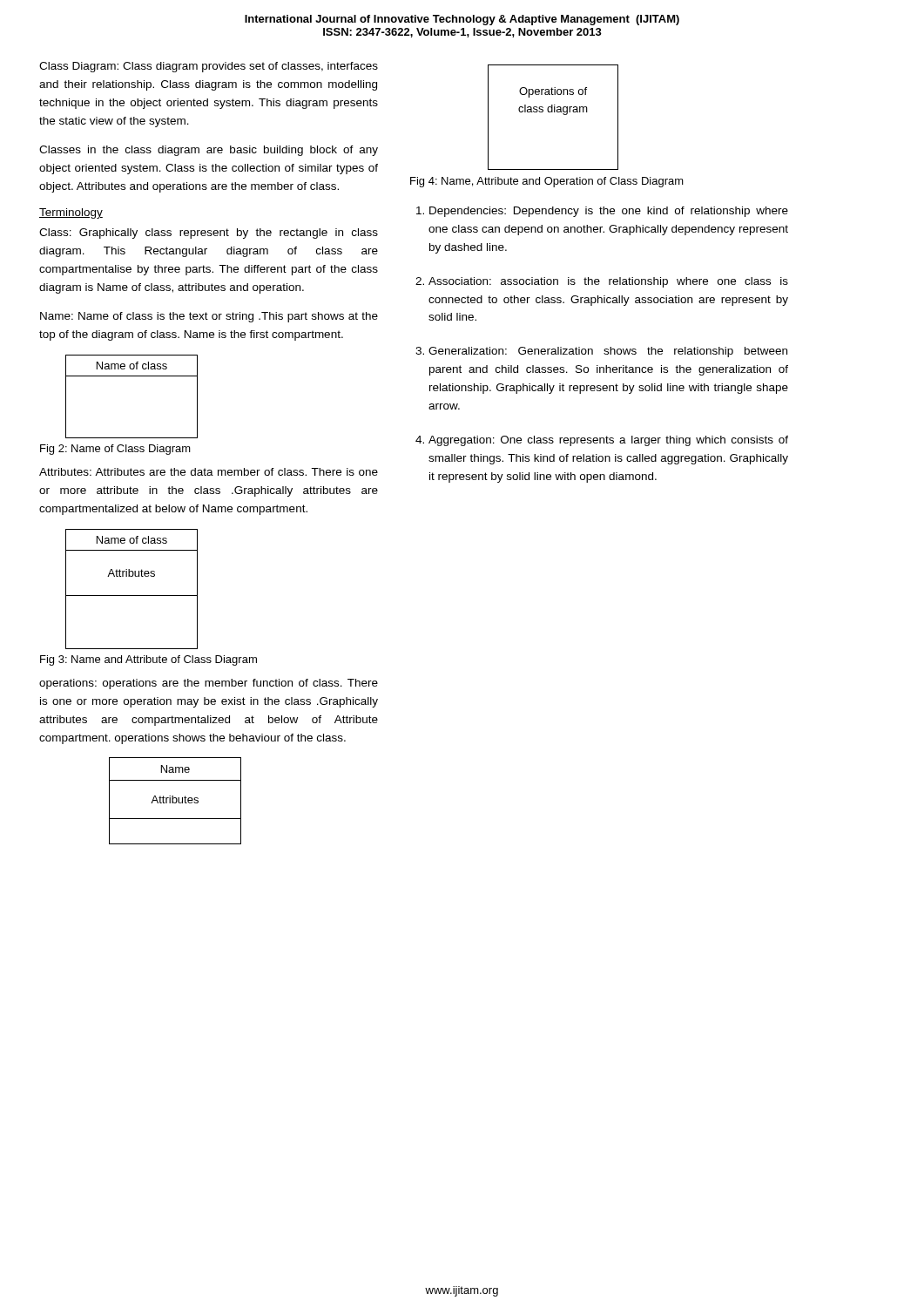
Task: Click the caption that begins "Fig 2: Name of Class"
Action: (115, 448)
